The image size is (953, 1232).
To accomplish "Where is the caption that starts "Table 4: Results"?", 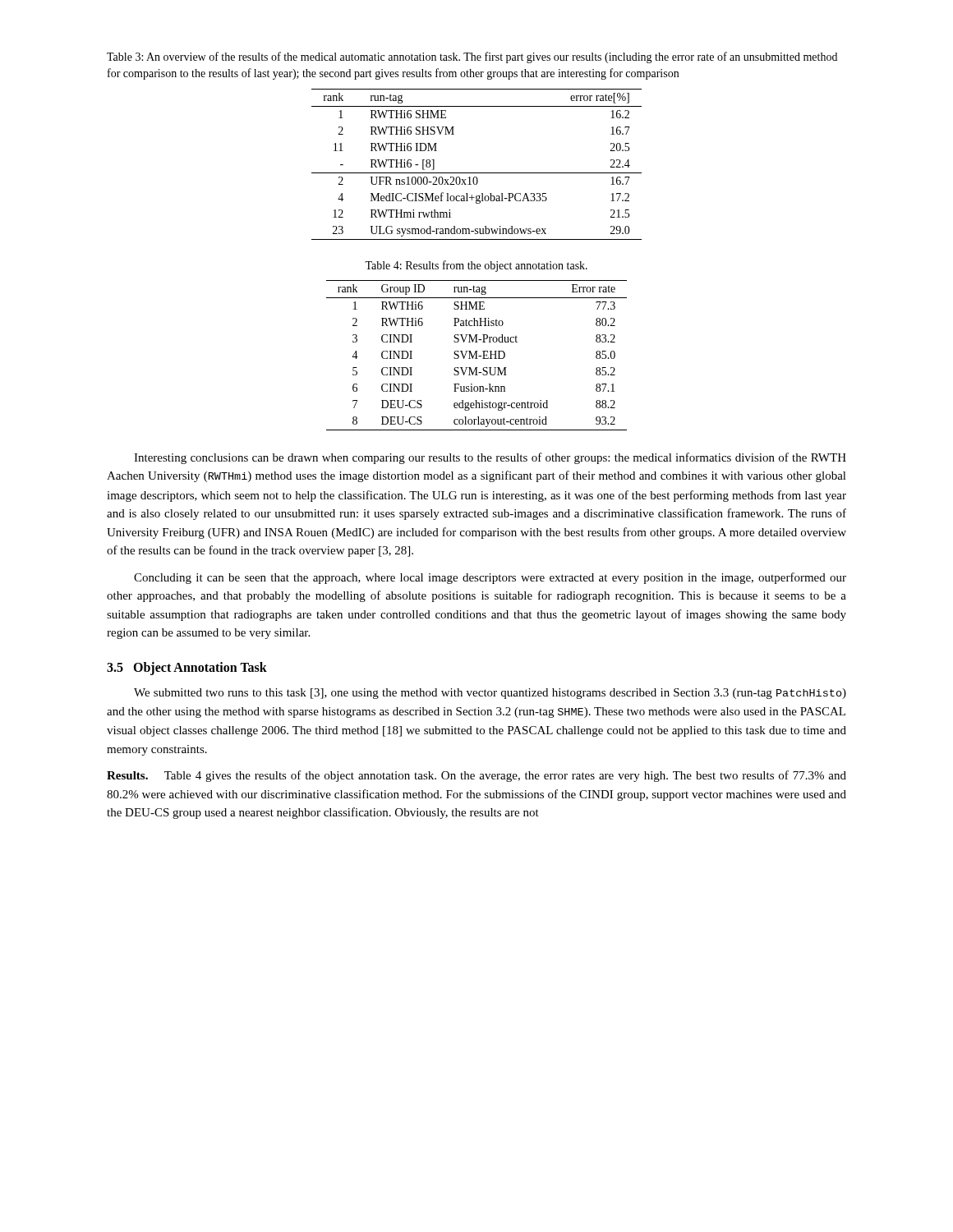I will tap(476, 265).
